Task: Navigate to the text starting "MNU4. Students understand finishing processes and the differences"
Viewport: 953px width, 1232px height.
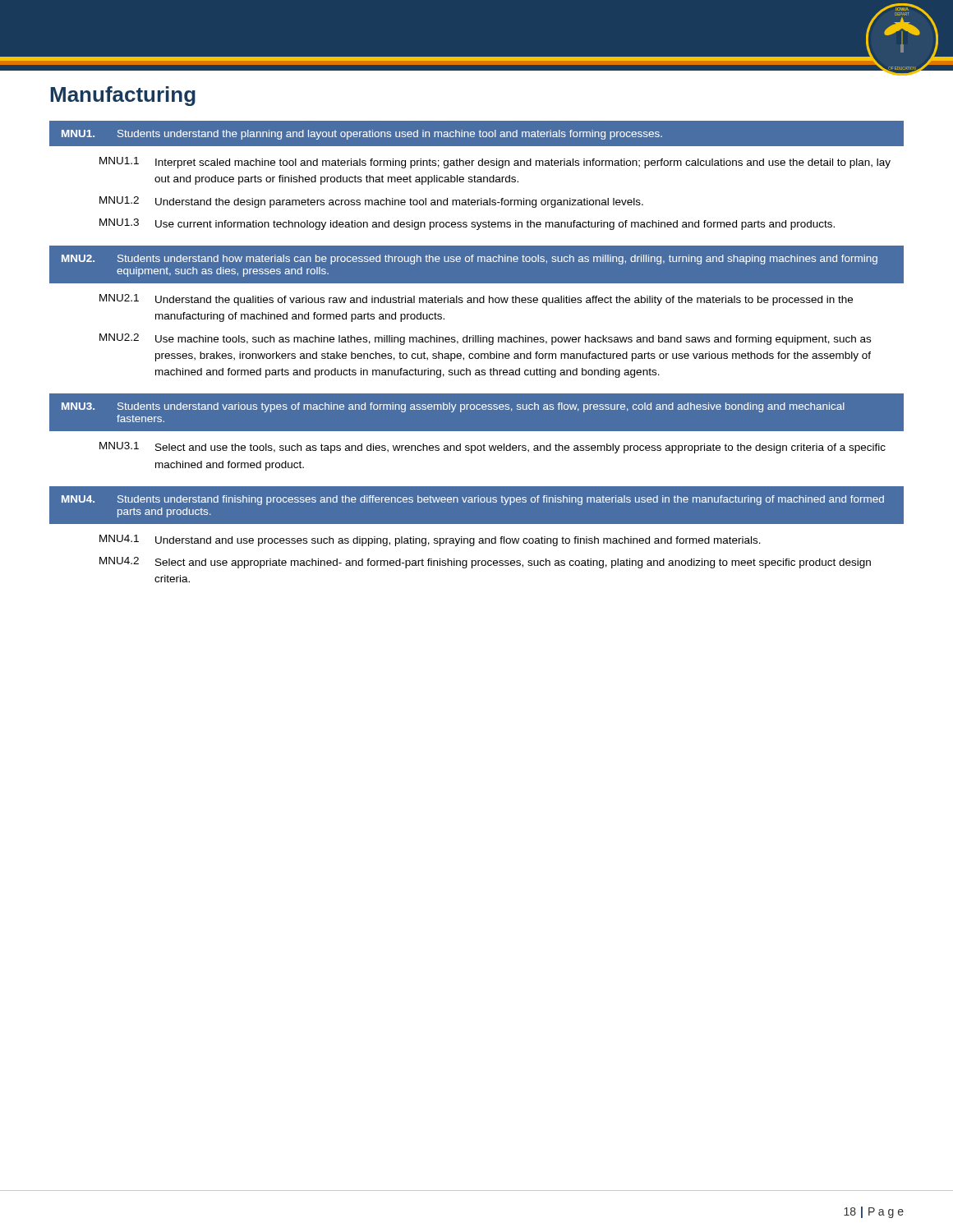Action: point(476,505)
